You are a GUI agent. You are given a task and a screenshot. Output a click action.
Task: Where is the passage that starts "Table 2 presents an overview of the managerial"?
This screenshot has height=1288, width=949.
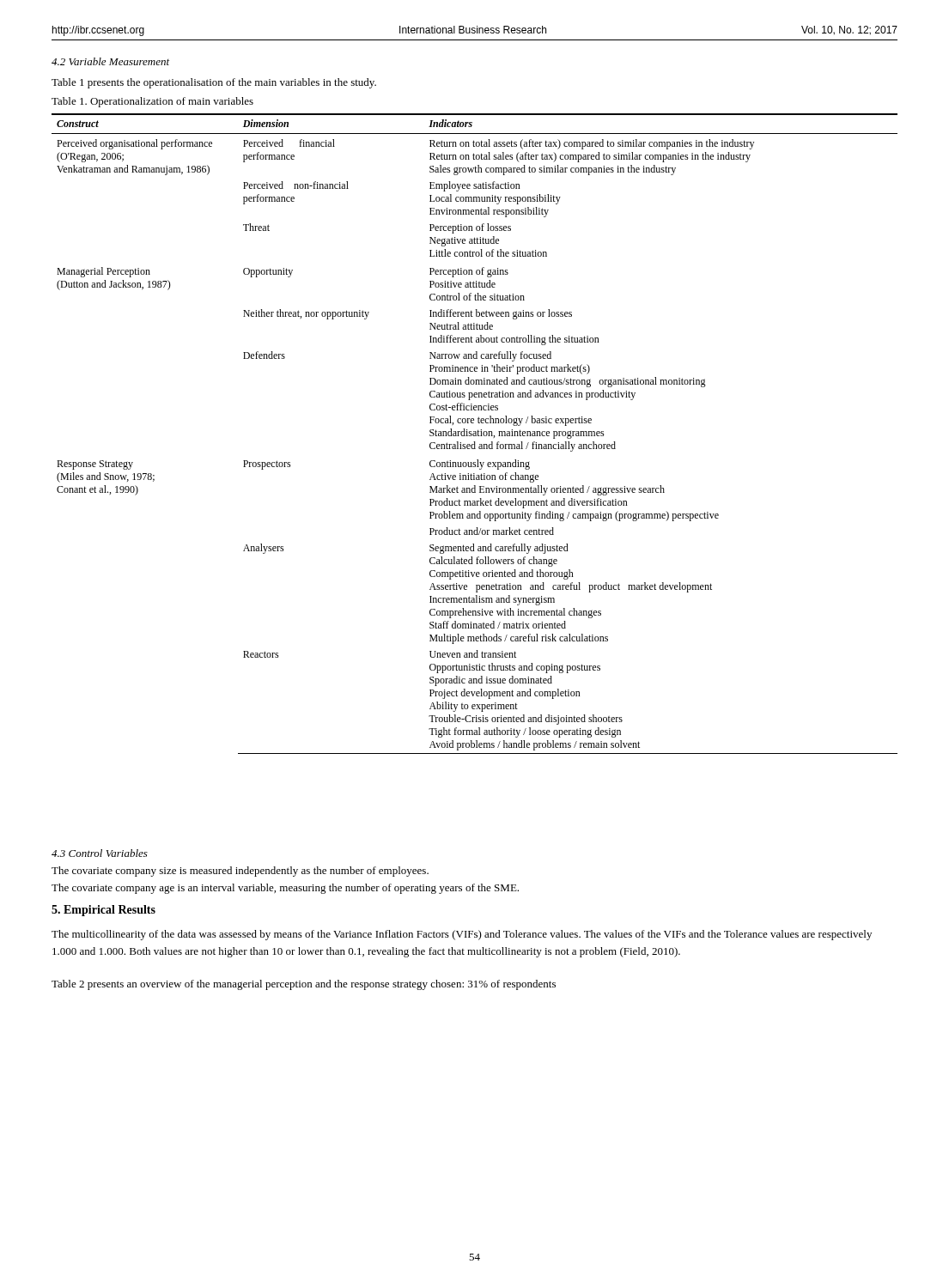pyautogui.click(x=304, y=984)
